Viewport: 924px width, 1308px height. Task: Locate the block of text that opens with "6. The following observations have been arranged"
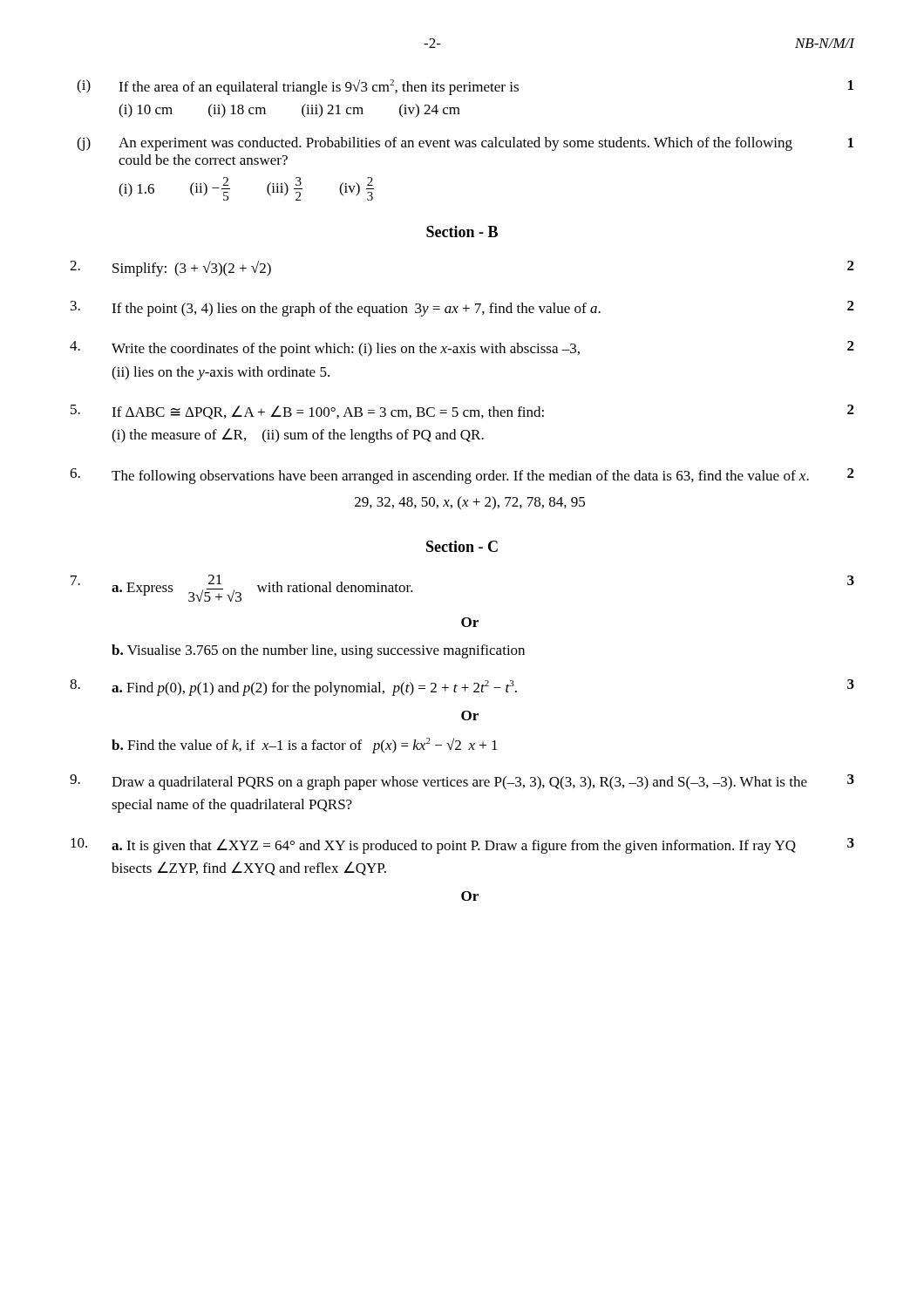[462, 489]
